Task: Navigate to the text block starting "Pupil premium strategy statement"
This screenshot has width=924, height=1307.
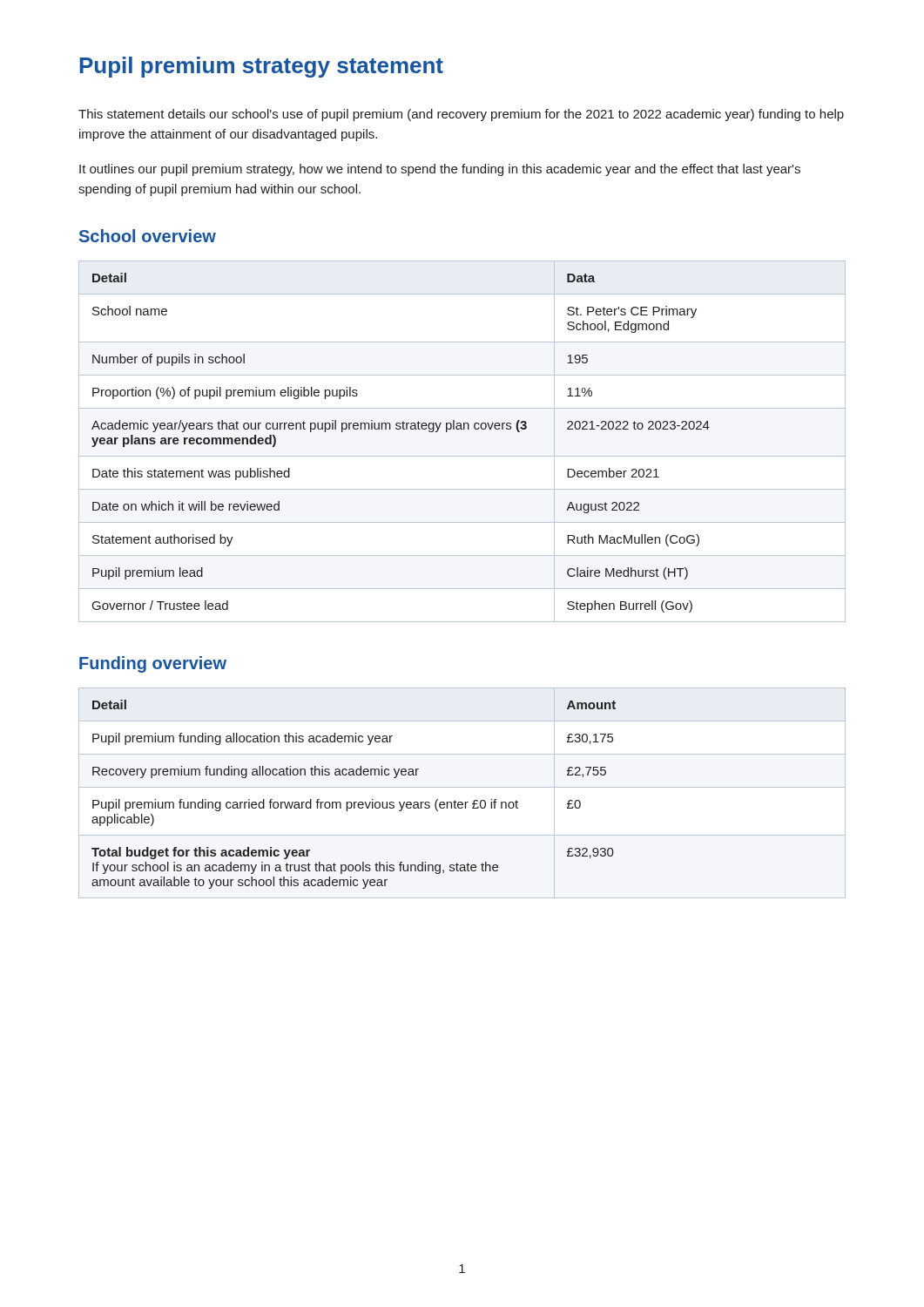Action: coord(261,67)
